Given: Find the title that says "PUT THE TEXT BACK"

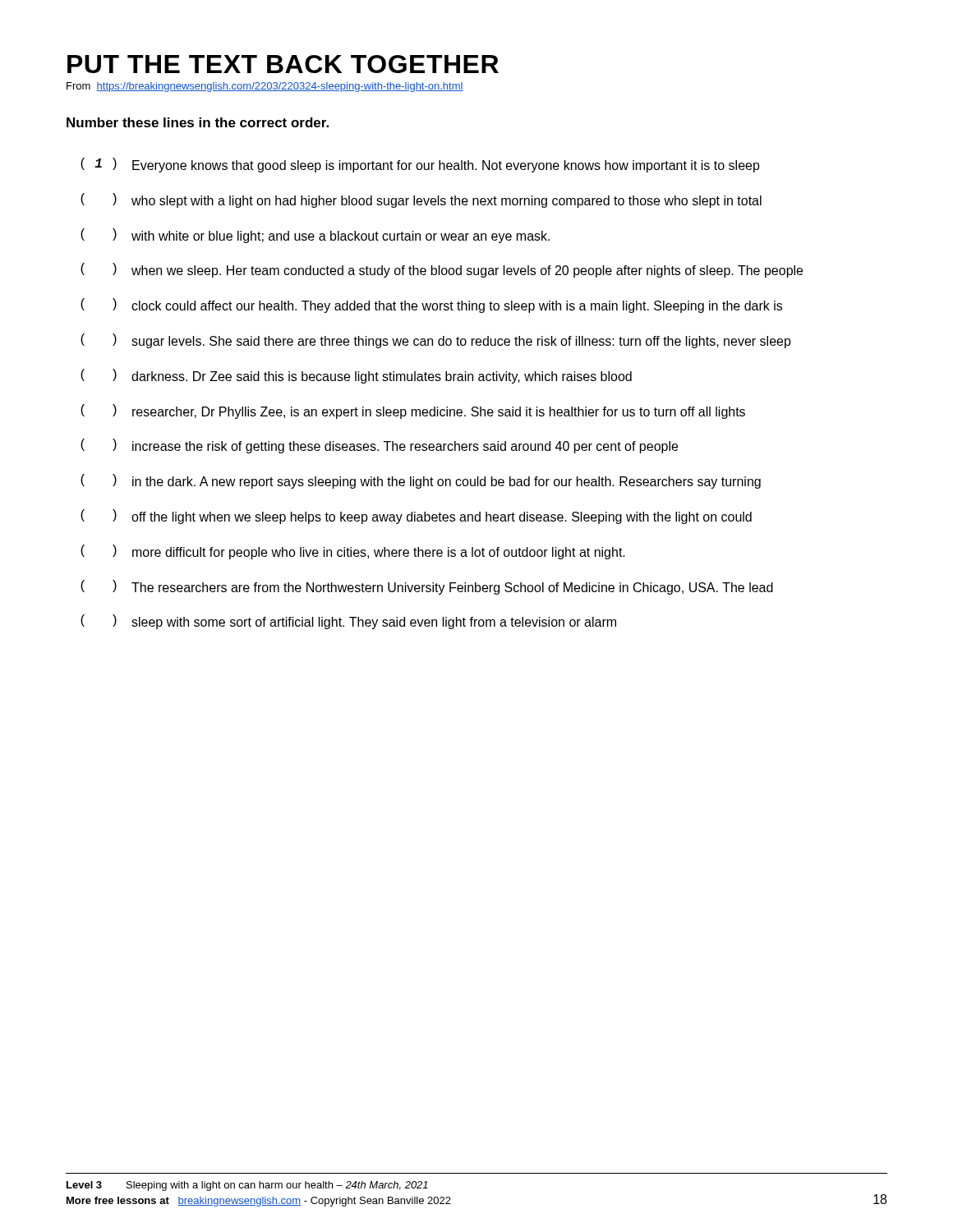Looking at the screenshot, I should click(283, 64).
